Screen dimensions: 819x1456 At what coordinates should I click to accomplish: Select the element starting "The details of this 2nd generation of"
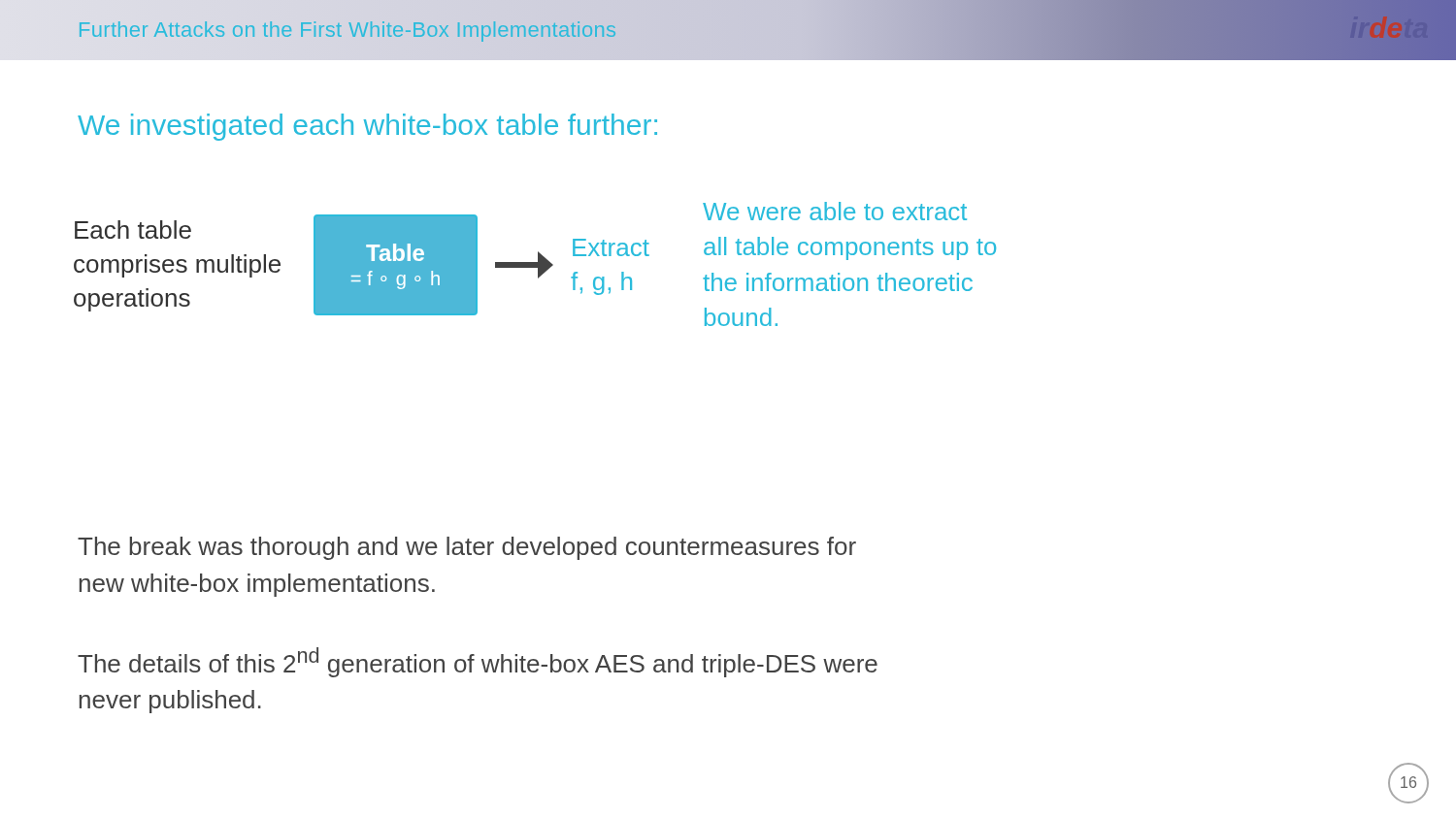478,679
